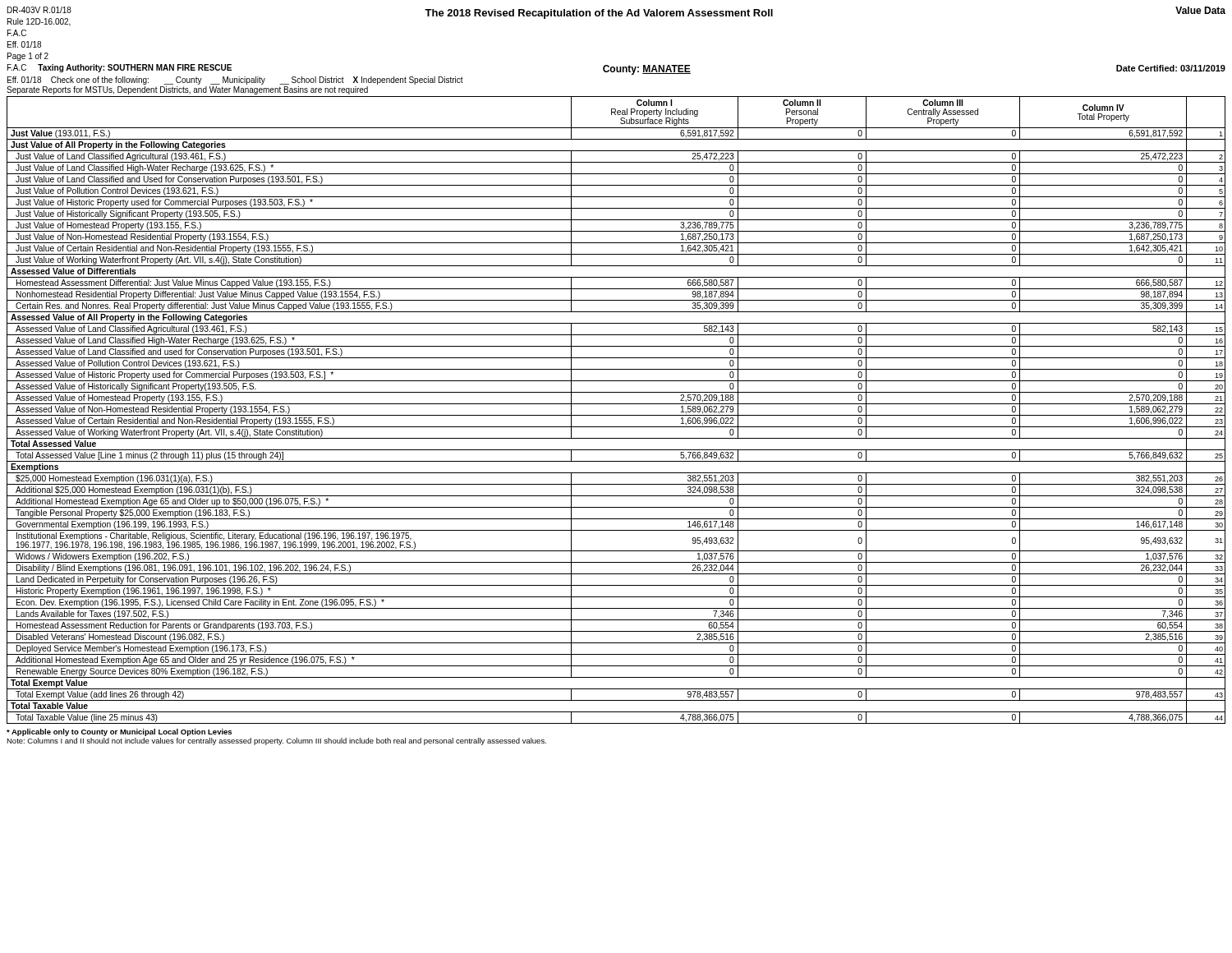Point to the block beginning "Eff. 01/18 Check"
This screenshot has width=1232, height=953.
tap(78, 80)
